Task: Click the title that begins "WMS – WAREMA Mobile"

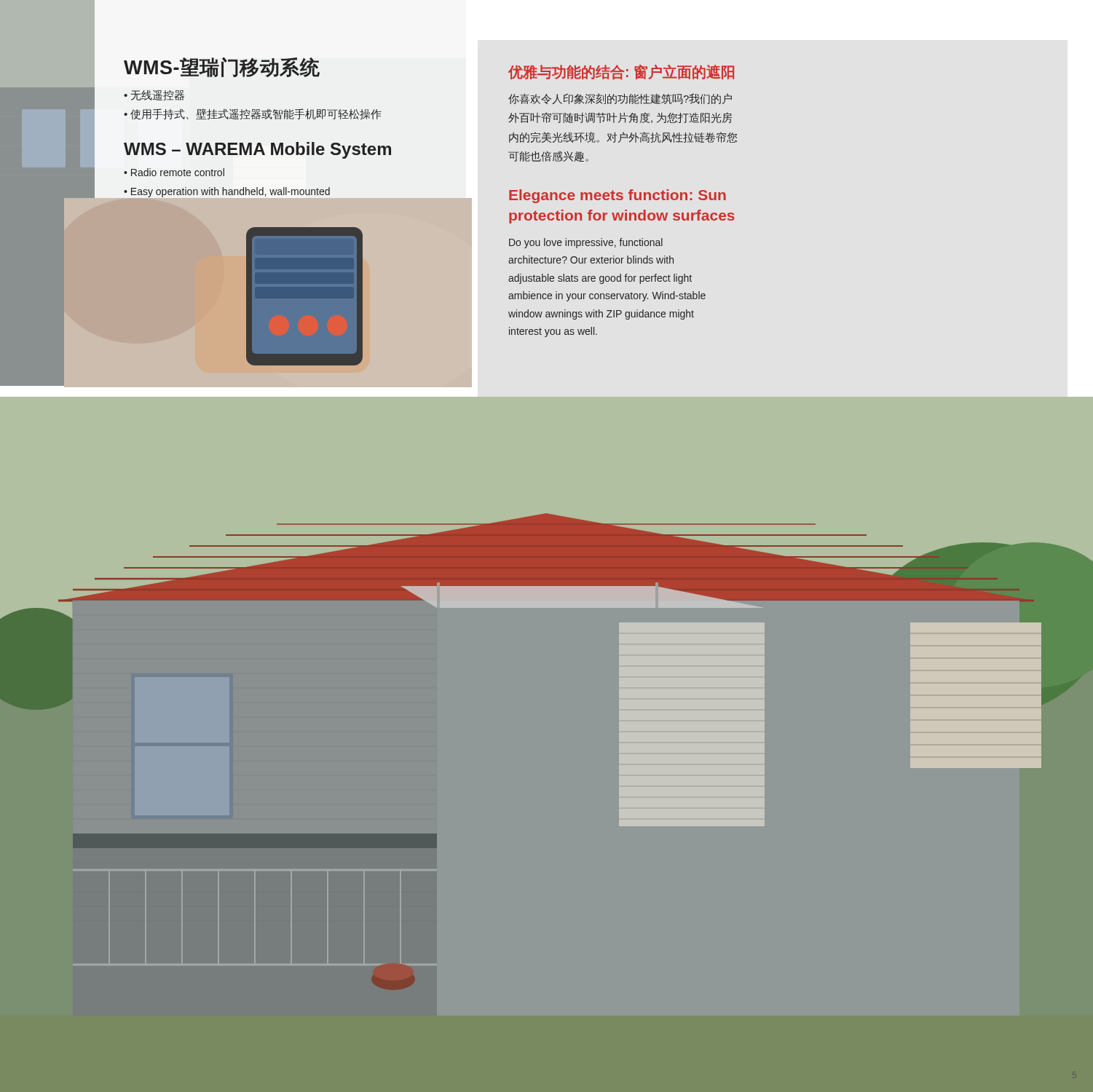Action: (x=258, y=149)
